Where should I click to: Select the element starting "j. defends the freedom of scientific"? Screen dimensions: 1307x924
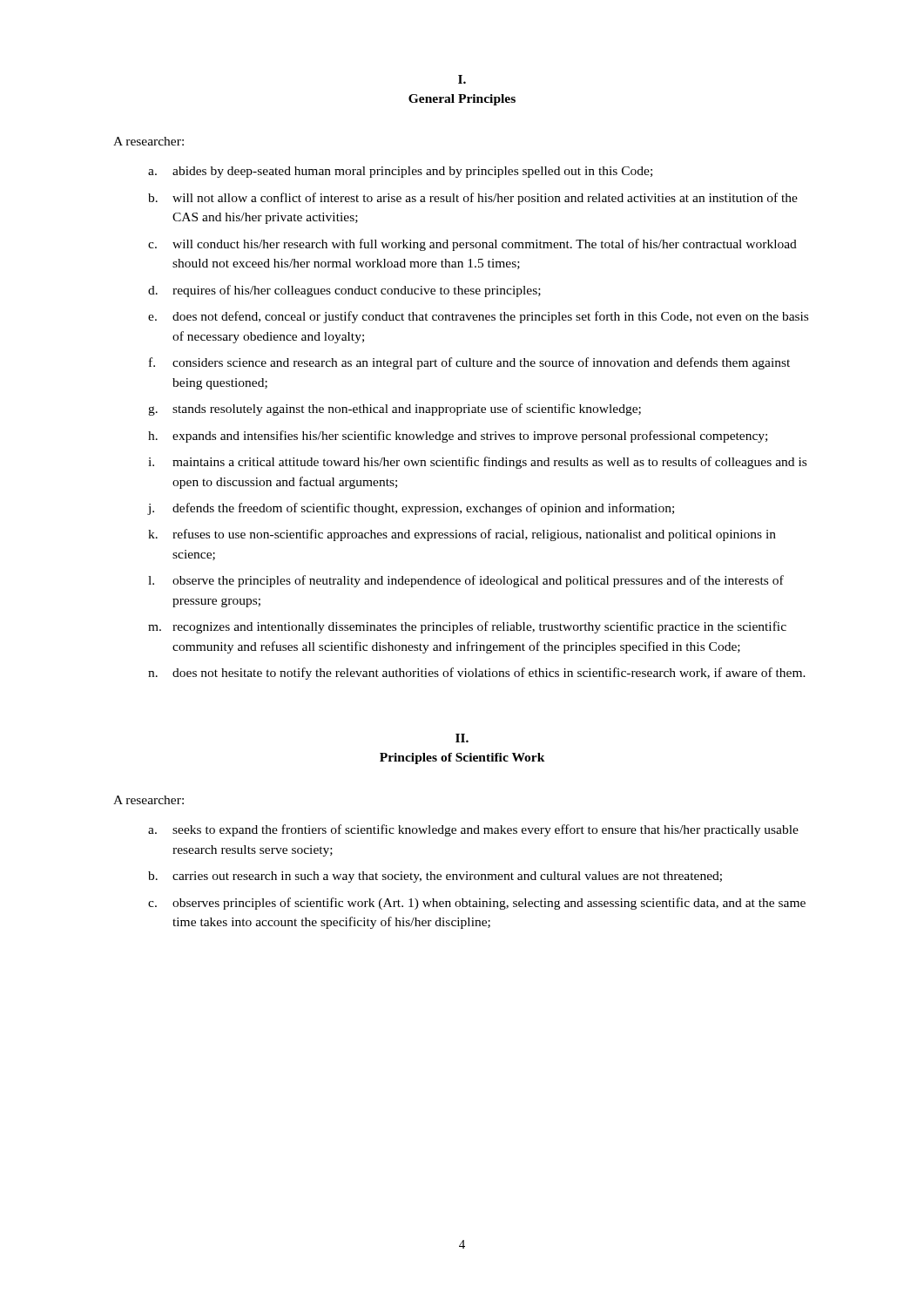pyautogui.click(x=479, y=508)
